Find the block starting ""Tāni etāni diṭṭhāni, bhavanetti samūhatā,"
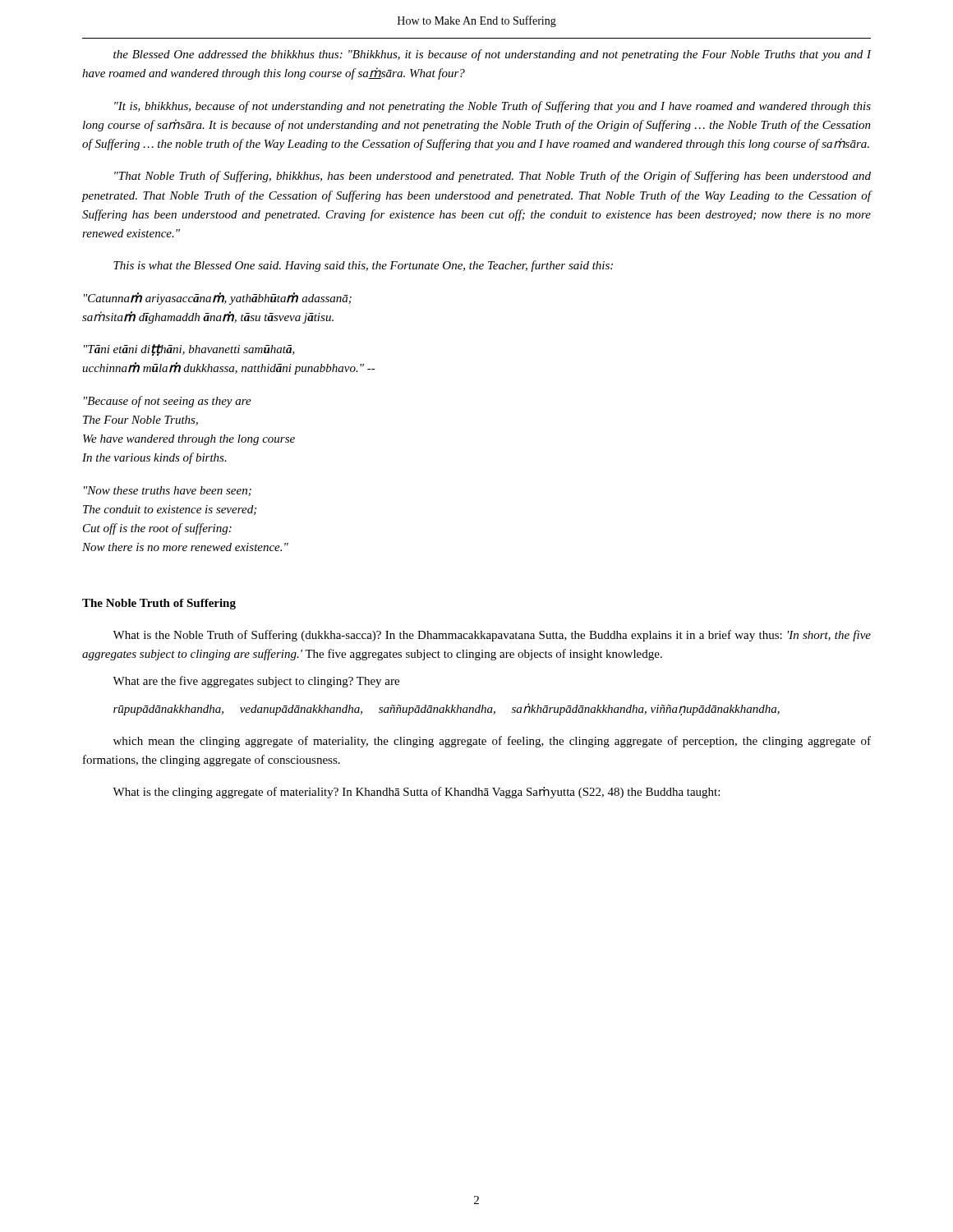 189,350
